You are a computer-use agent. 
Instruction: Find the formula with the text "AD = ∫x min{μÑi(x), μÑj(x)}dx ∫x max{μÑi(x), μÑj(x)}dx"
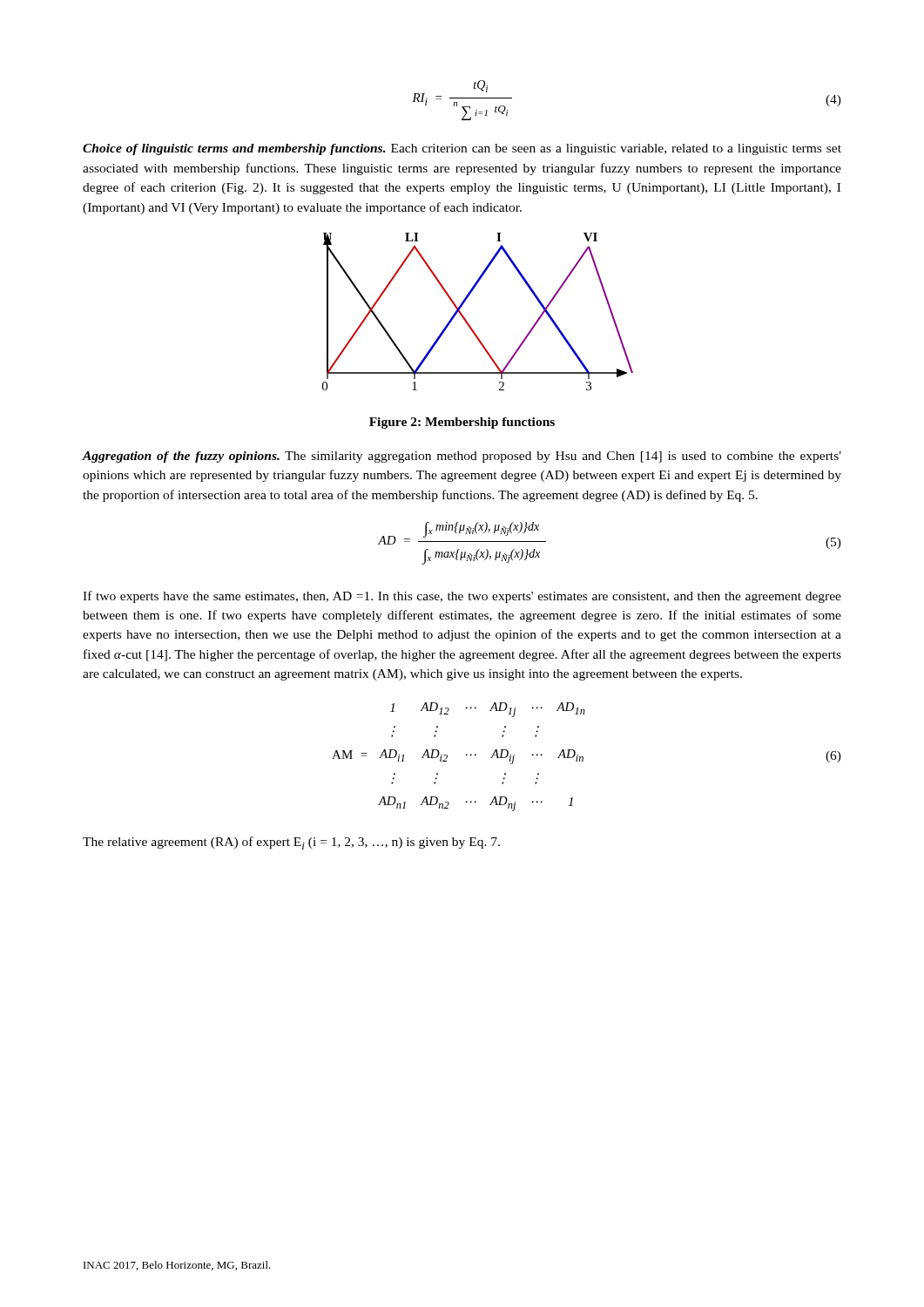(482, 542)
